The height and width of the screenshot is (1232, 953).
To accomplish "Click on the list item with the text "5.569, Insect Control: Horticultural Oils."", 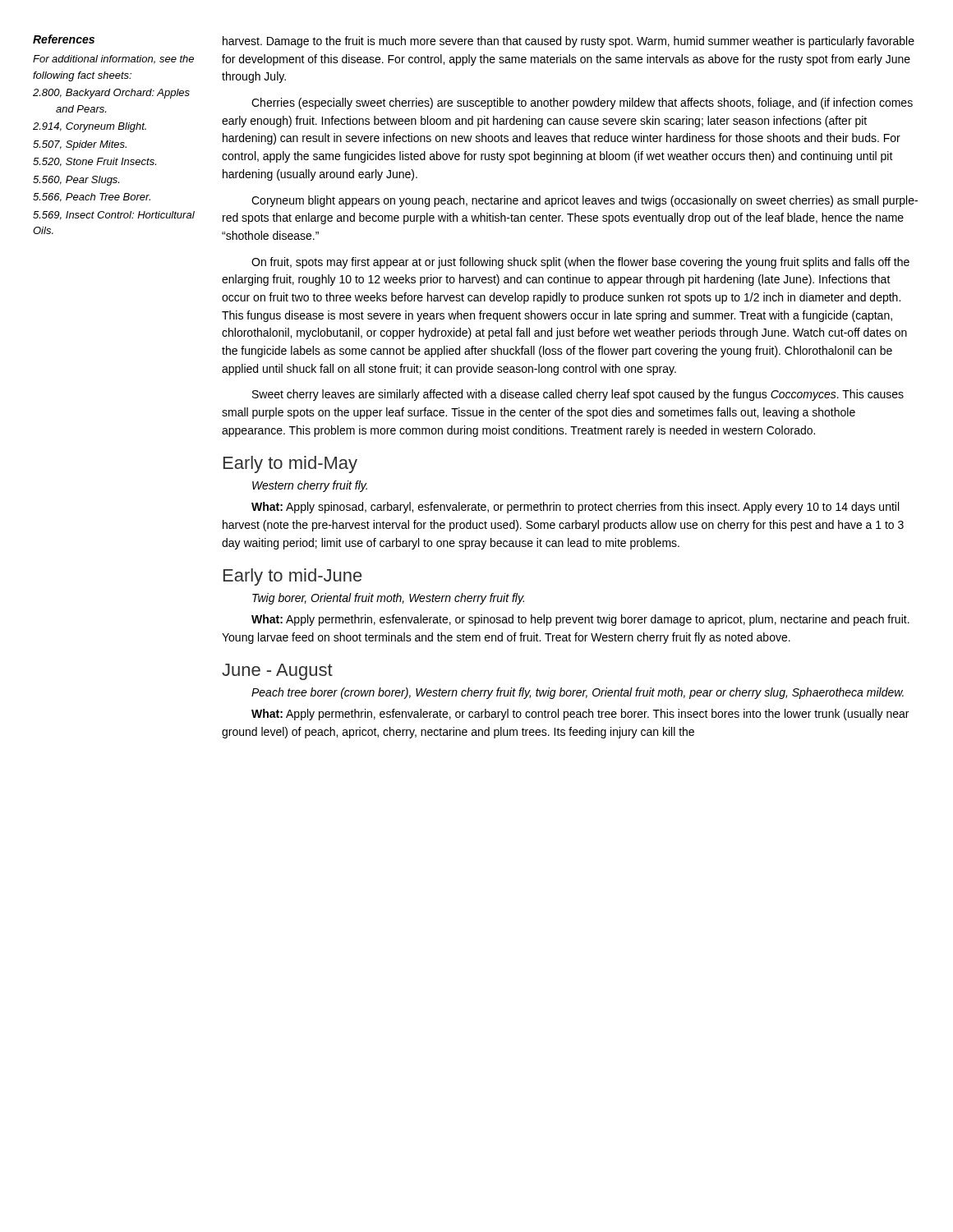I will pos(114,222).
